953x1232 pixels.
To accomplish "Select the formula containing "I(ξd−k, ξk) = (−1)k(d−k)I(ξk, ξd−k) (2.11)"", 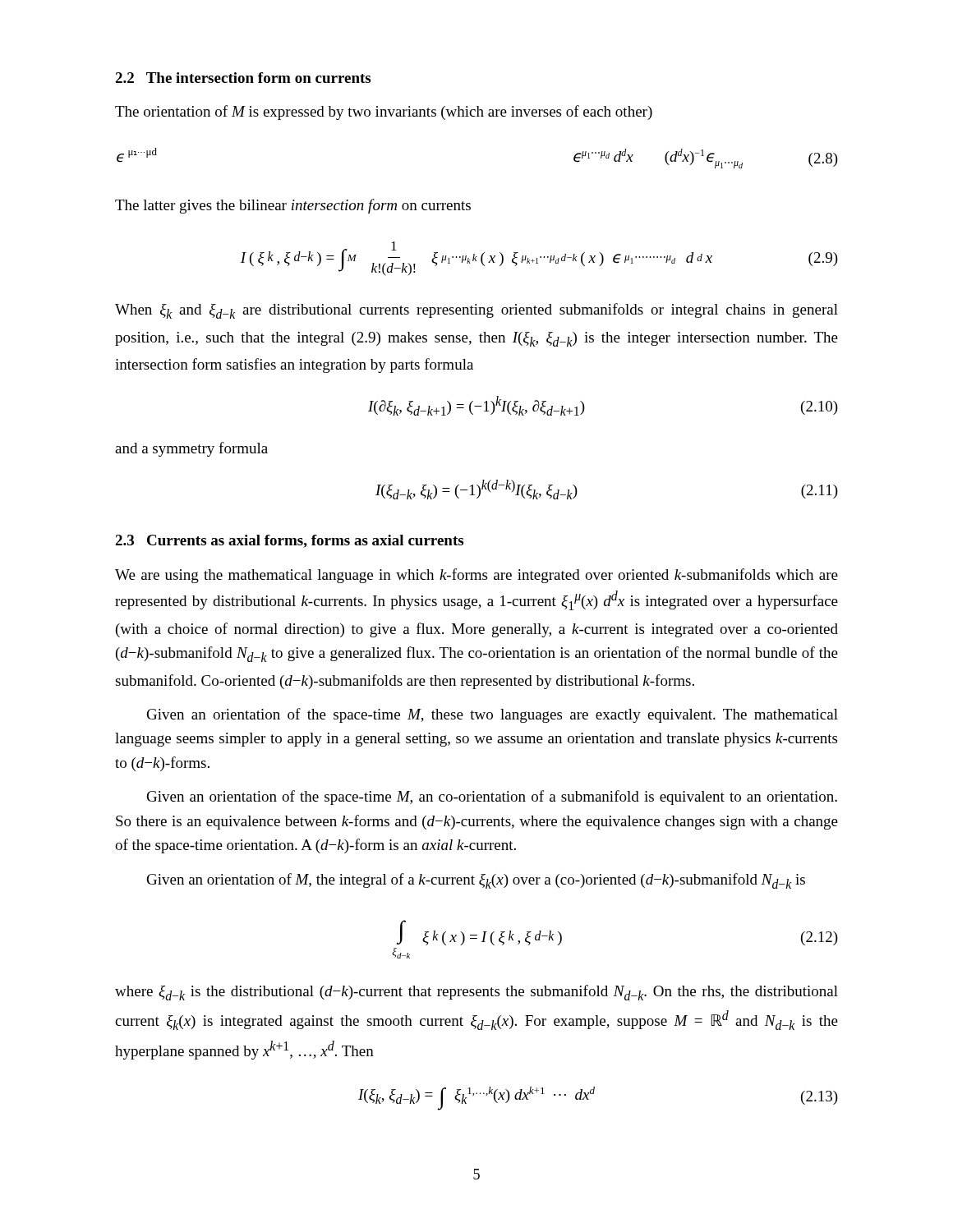I will click(x=479, y=489).
